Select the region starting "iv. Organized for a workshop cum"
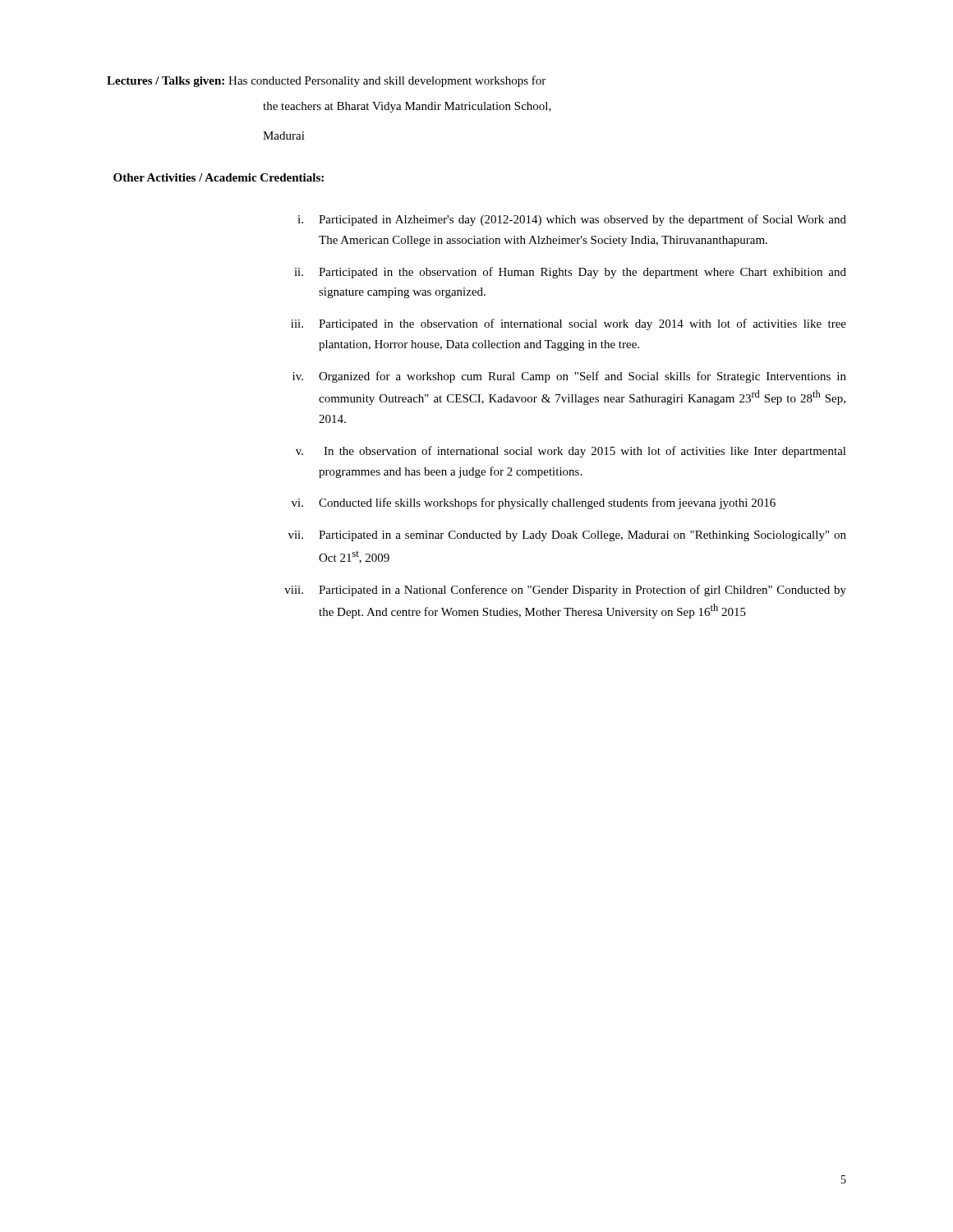Viewport: 953px width, 1232px height. [542, 398]
